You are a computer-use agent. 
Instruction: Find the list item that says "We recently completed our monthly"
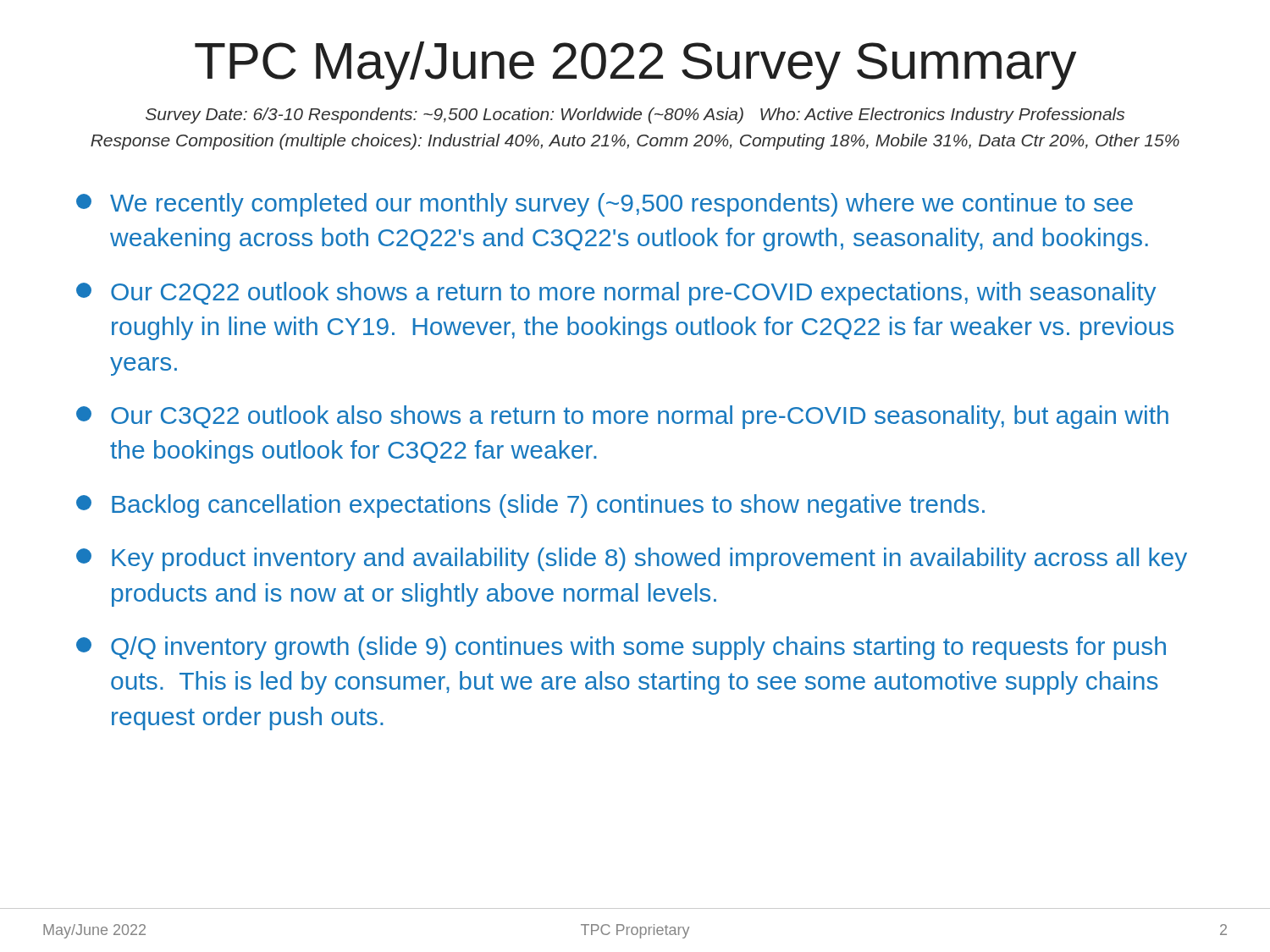[x=639, y=220]
